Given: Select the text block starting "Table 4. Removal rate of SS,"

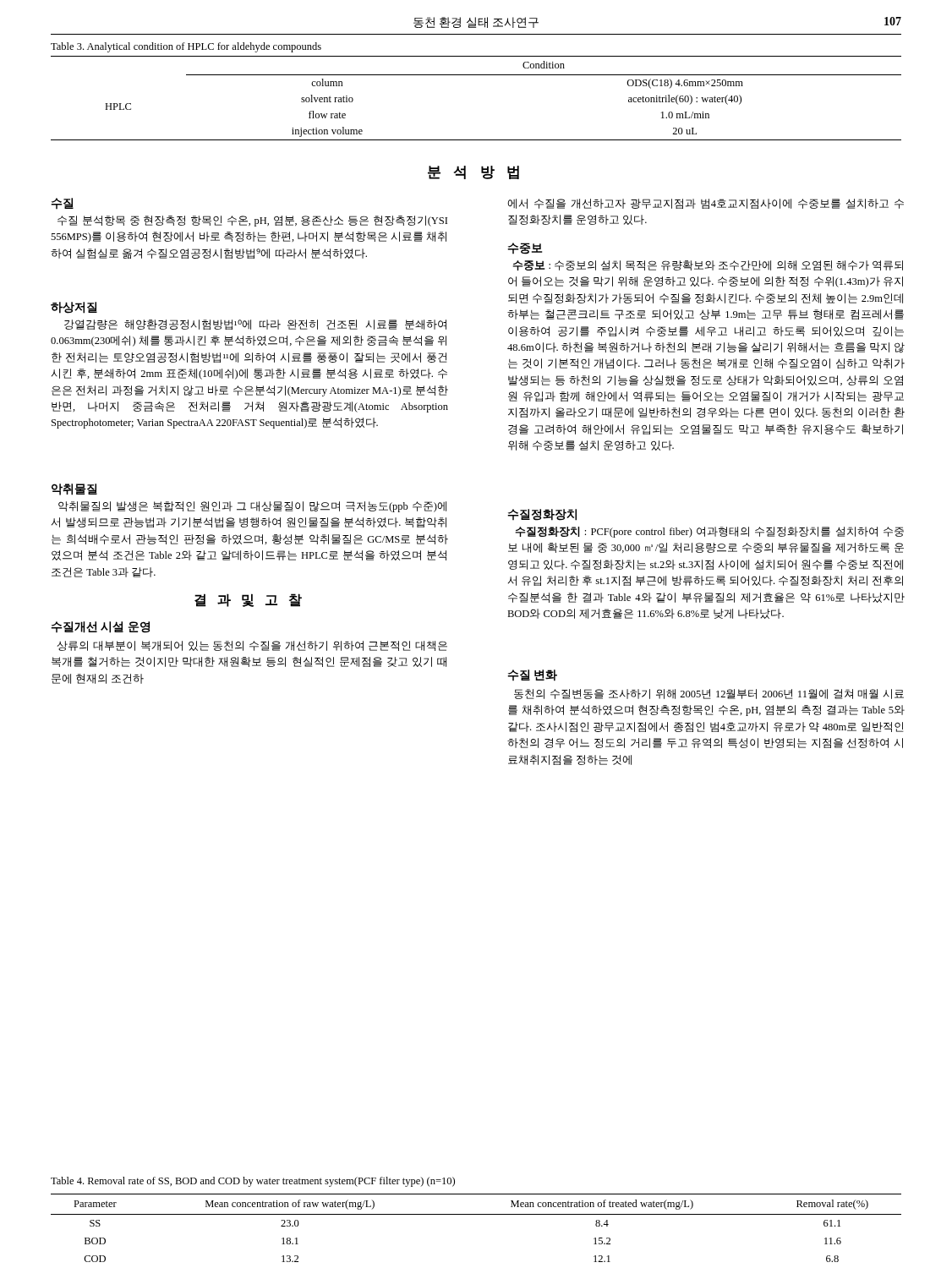Looking at the screenshot, I should pyautogui.click(x=253, y=1181).
